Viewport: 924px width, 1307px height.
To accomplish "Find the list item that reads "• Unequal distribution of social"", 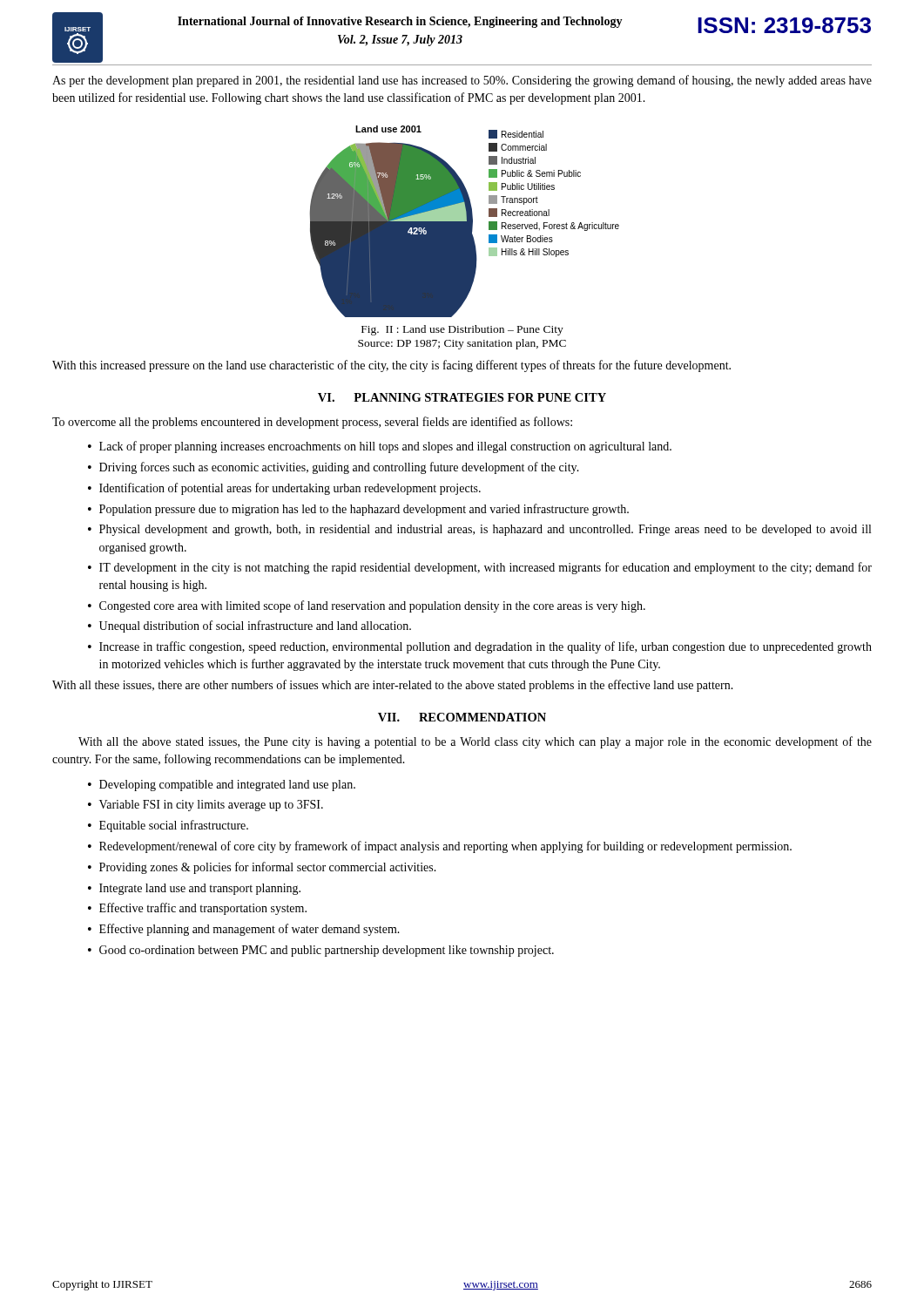I will pyautogui.click(x=250, y=626).
